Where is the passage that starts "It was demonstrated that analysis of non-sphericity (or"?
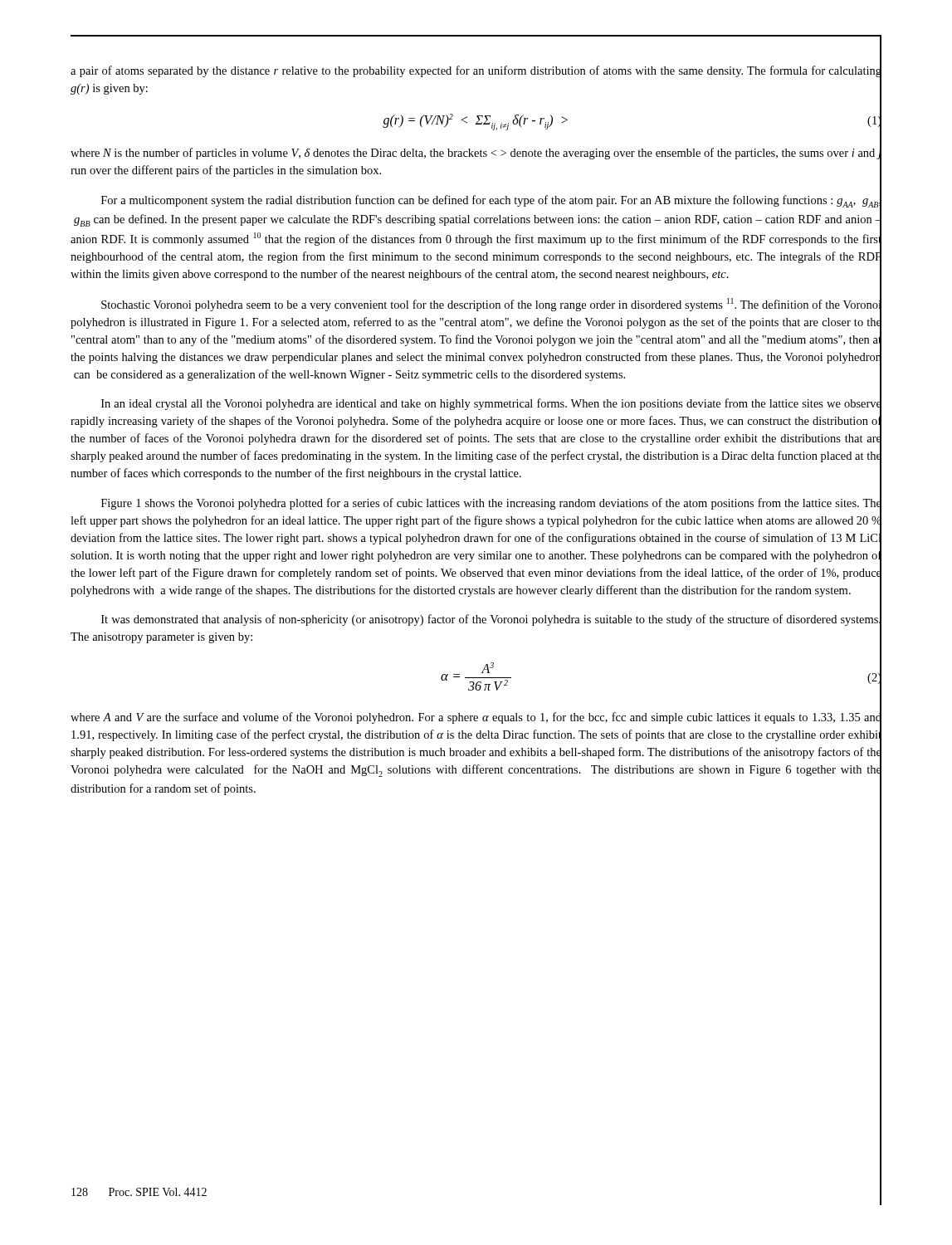952x1245 pixels. point(476,629)
